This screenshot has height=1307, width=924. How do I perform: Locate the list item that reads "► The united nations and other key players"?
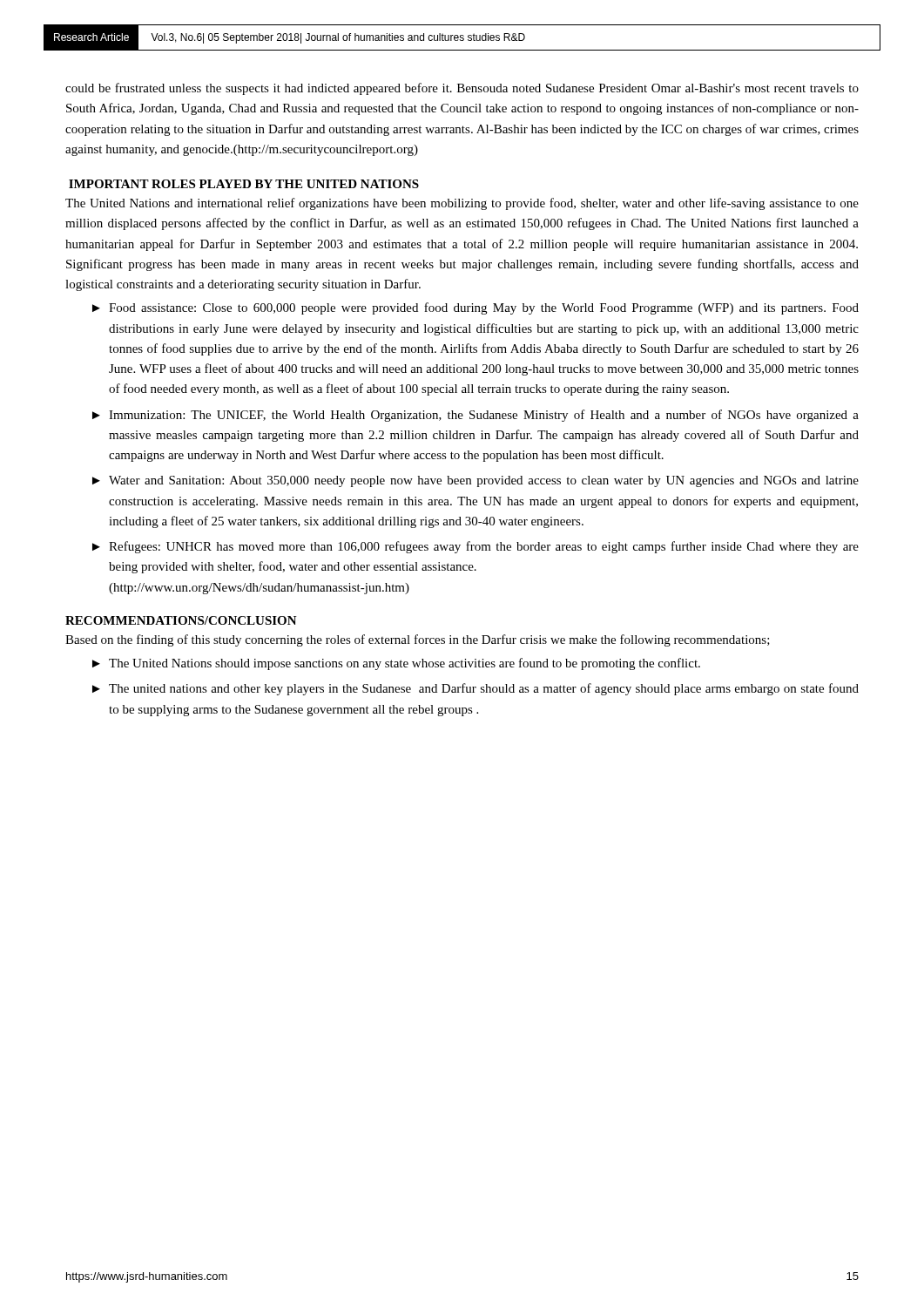(x=474, y=699)
